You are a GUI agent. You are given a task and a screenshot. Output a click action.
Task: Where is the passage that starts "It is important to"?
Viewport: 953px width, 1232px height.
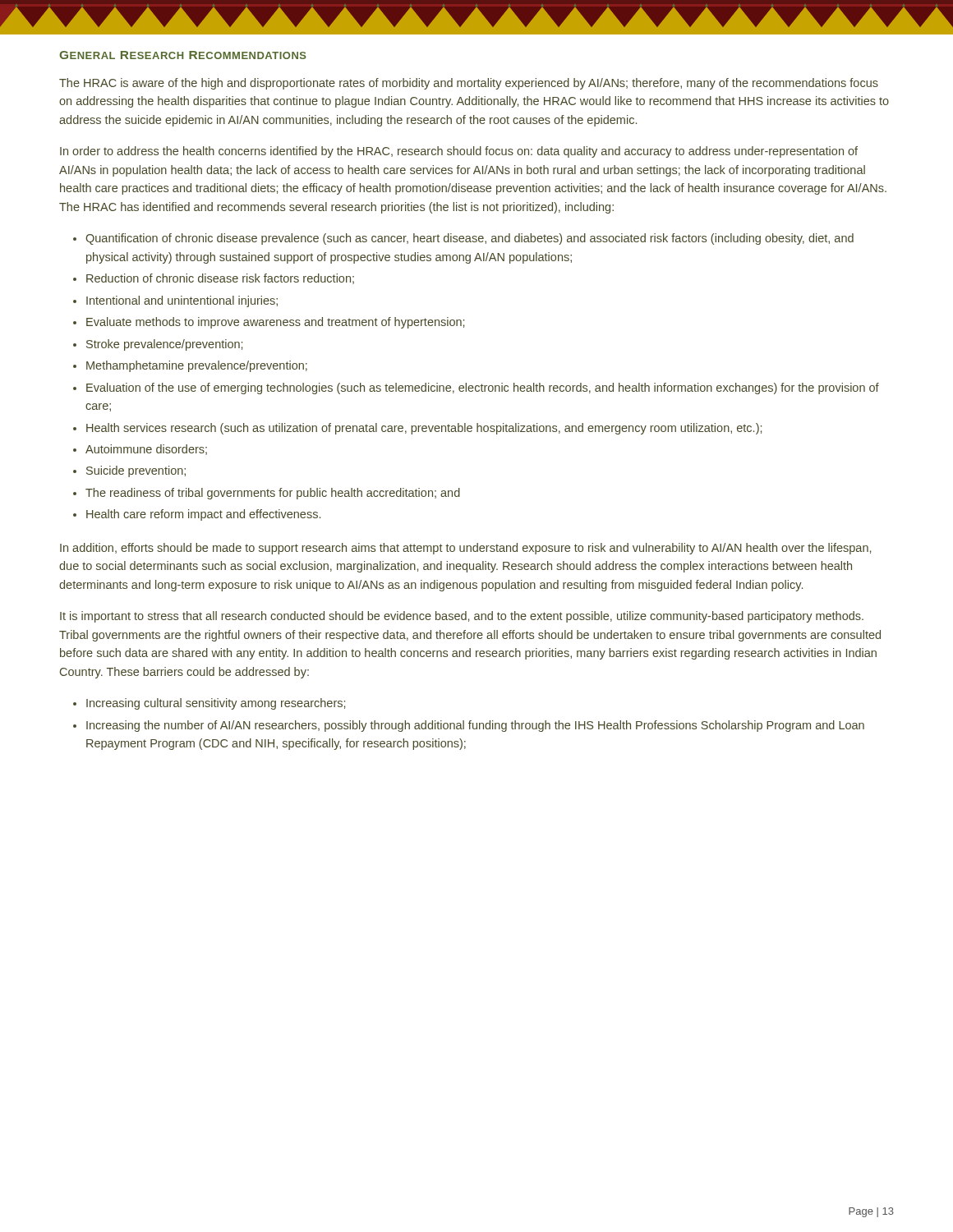[470, 644]
